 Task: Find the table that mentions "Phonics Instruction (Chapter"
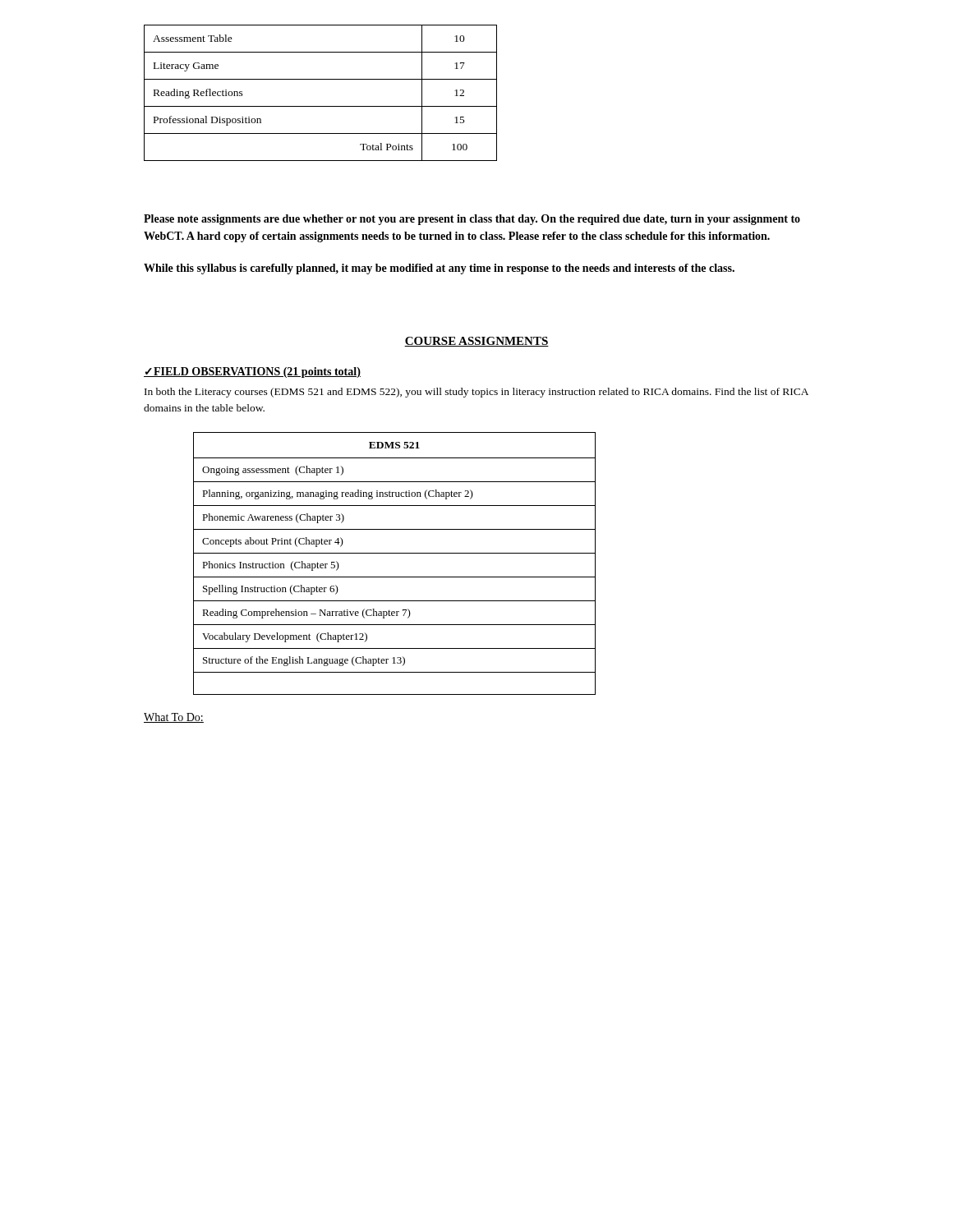tap(476, 563)
